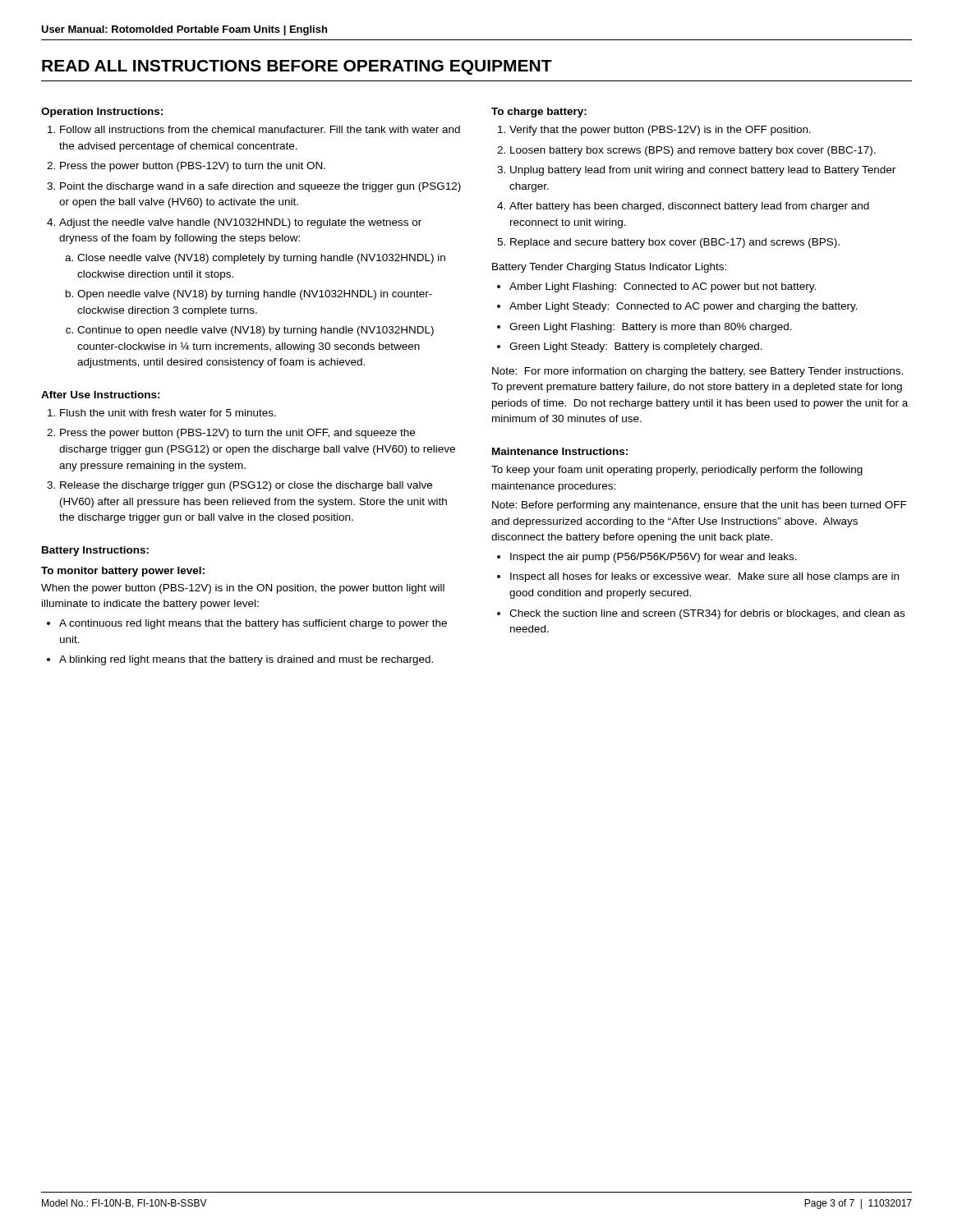Click where it says "Operation Instructions:"
953x1232 pixels.
click(102, 111)
